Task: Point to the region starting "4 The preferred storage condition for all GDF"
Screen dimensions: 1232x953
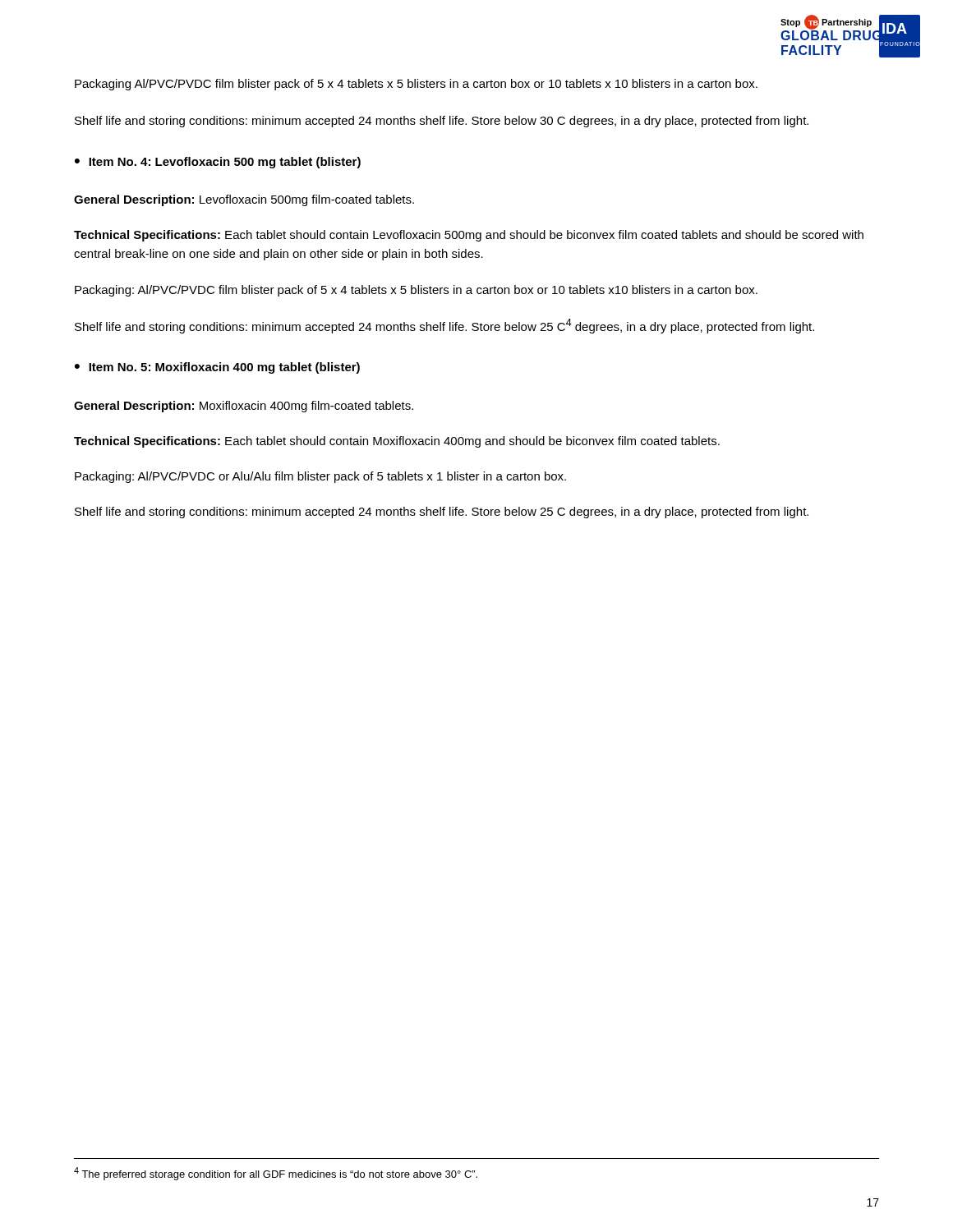Action: pos(476,1173)
